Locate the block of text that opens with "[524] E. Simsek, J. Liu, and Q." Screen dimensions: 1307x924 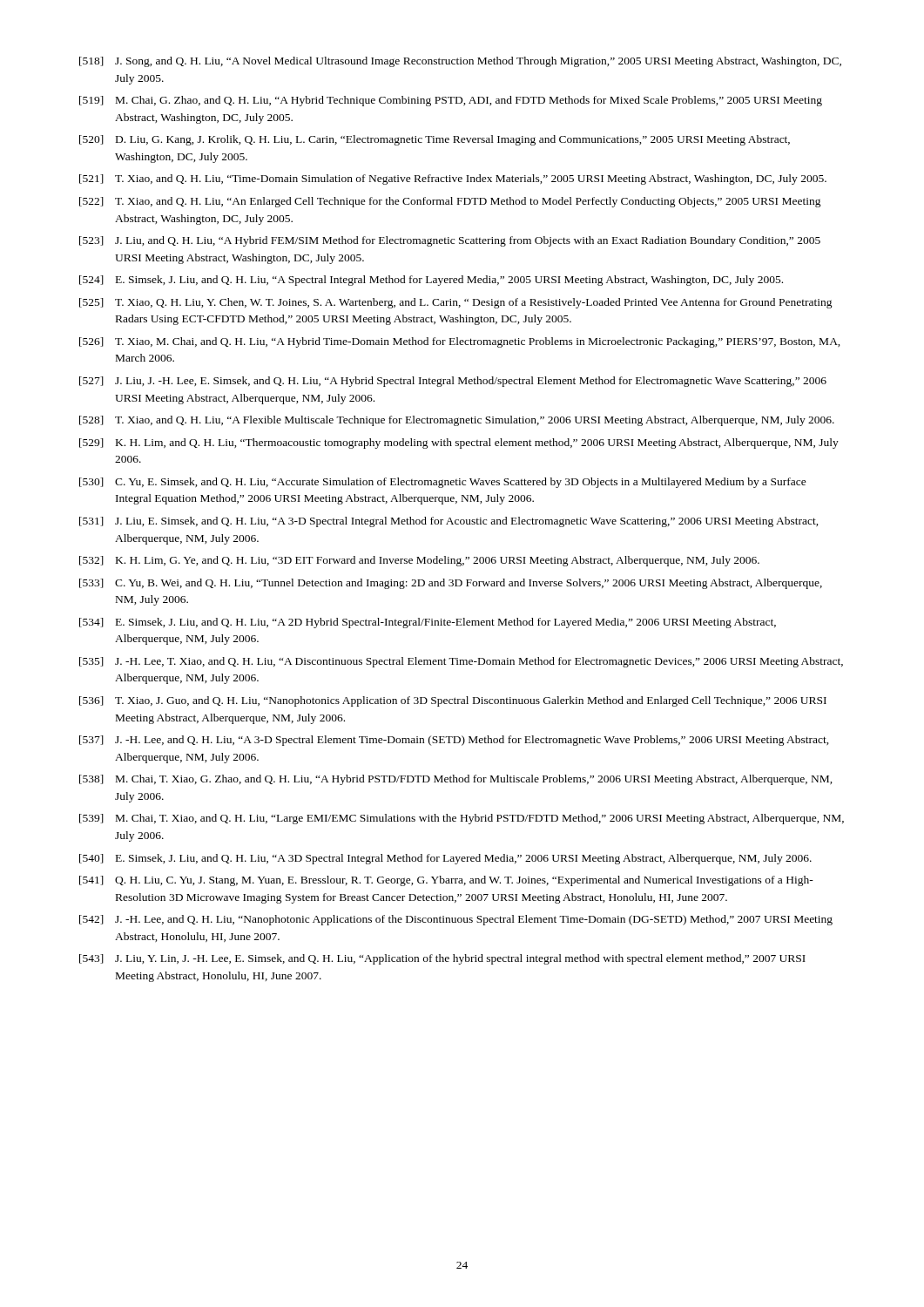coord(462,280)
